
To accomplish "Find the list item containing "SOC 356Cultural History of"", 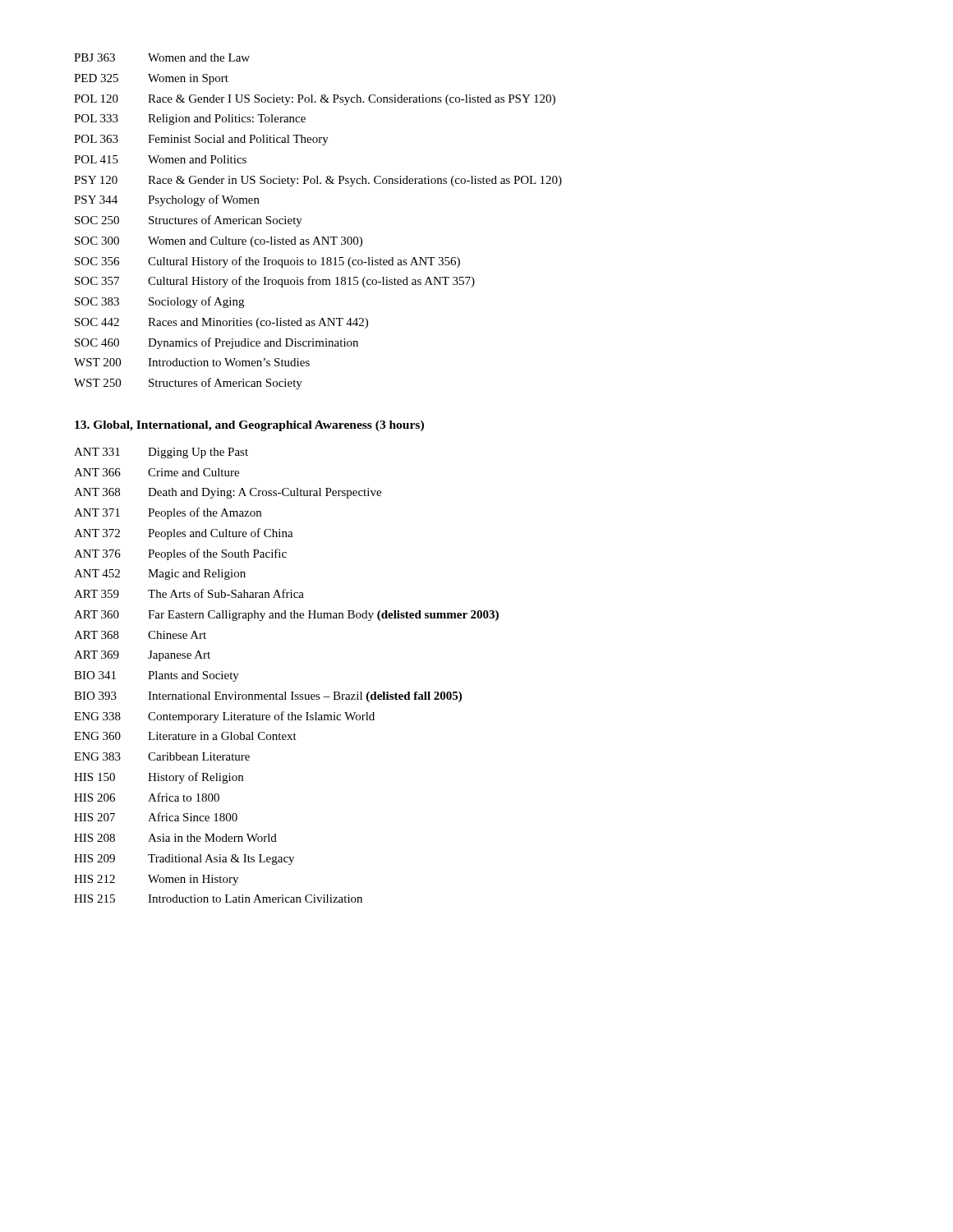I will 267,261.
